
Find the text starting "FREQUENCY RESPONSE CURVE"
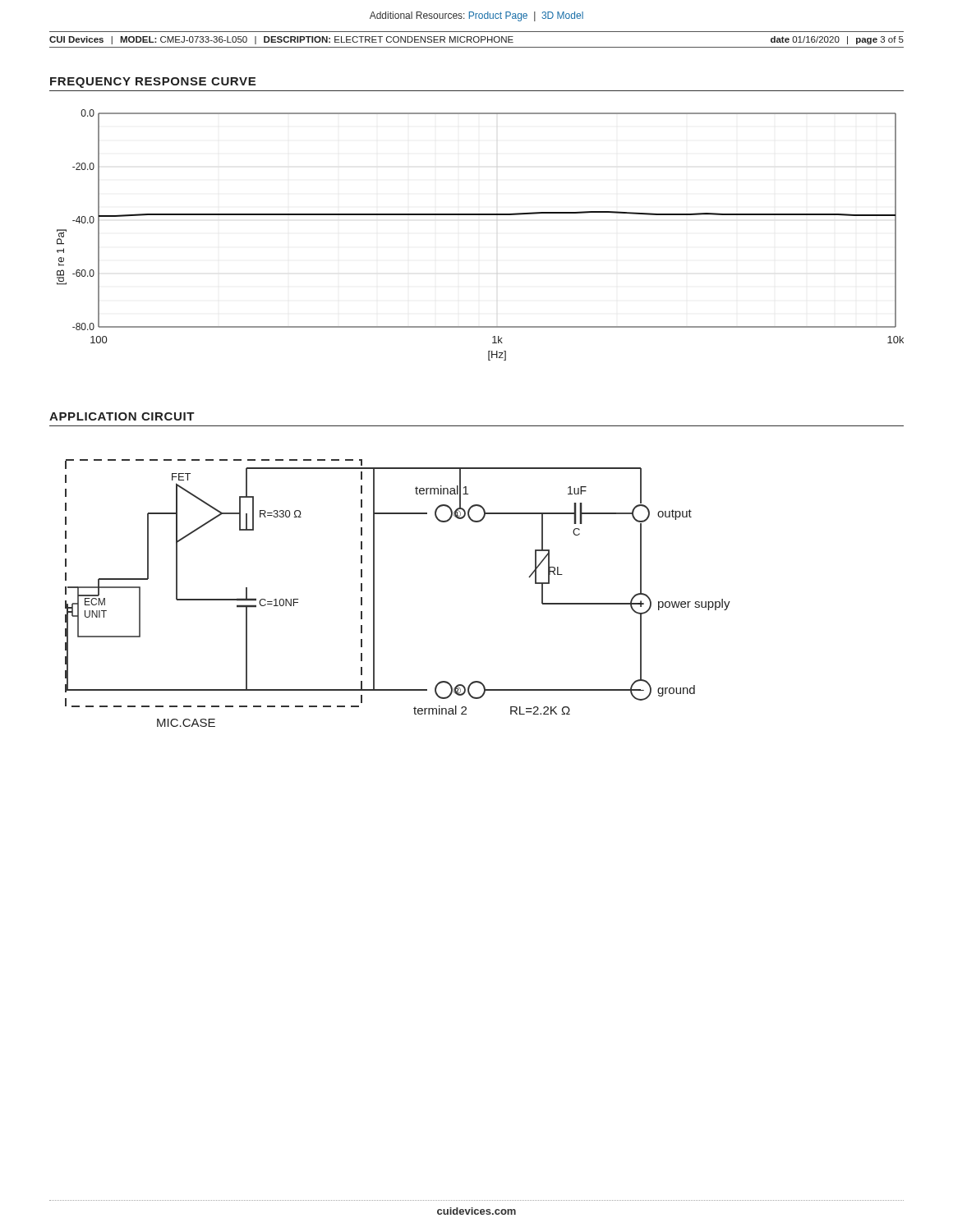point(153,81)
